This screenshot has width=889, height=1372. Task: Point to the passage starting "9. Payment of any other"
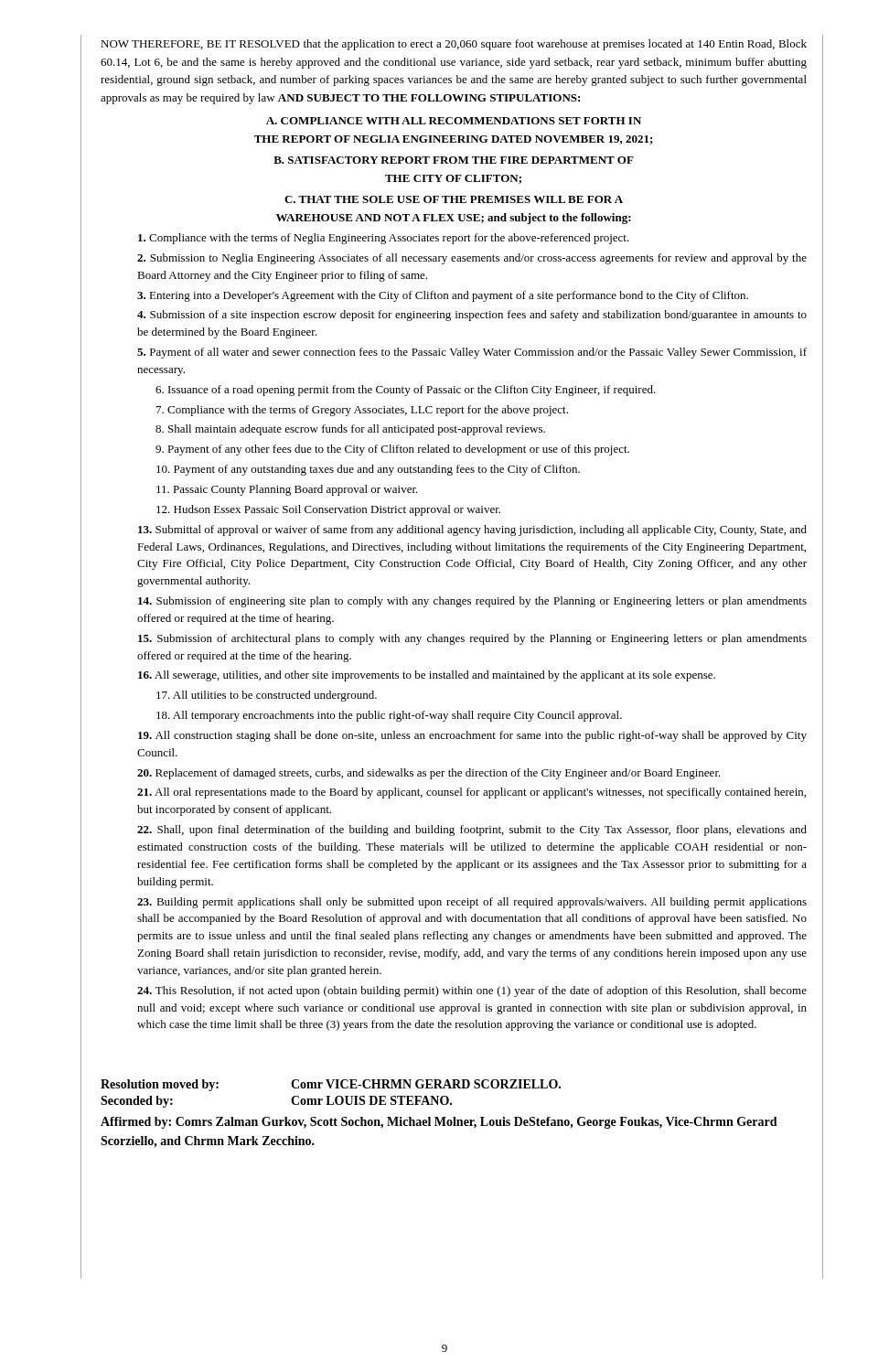click(481, 450)
